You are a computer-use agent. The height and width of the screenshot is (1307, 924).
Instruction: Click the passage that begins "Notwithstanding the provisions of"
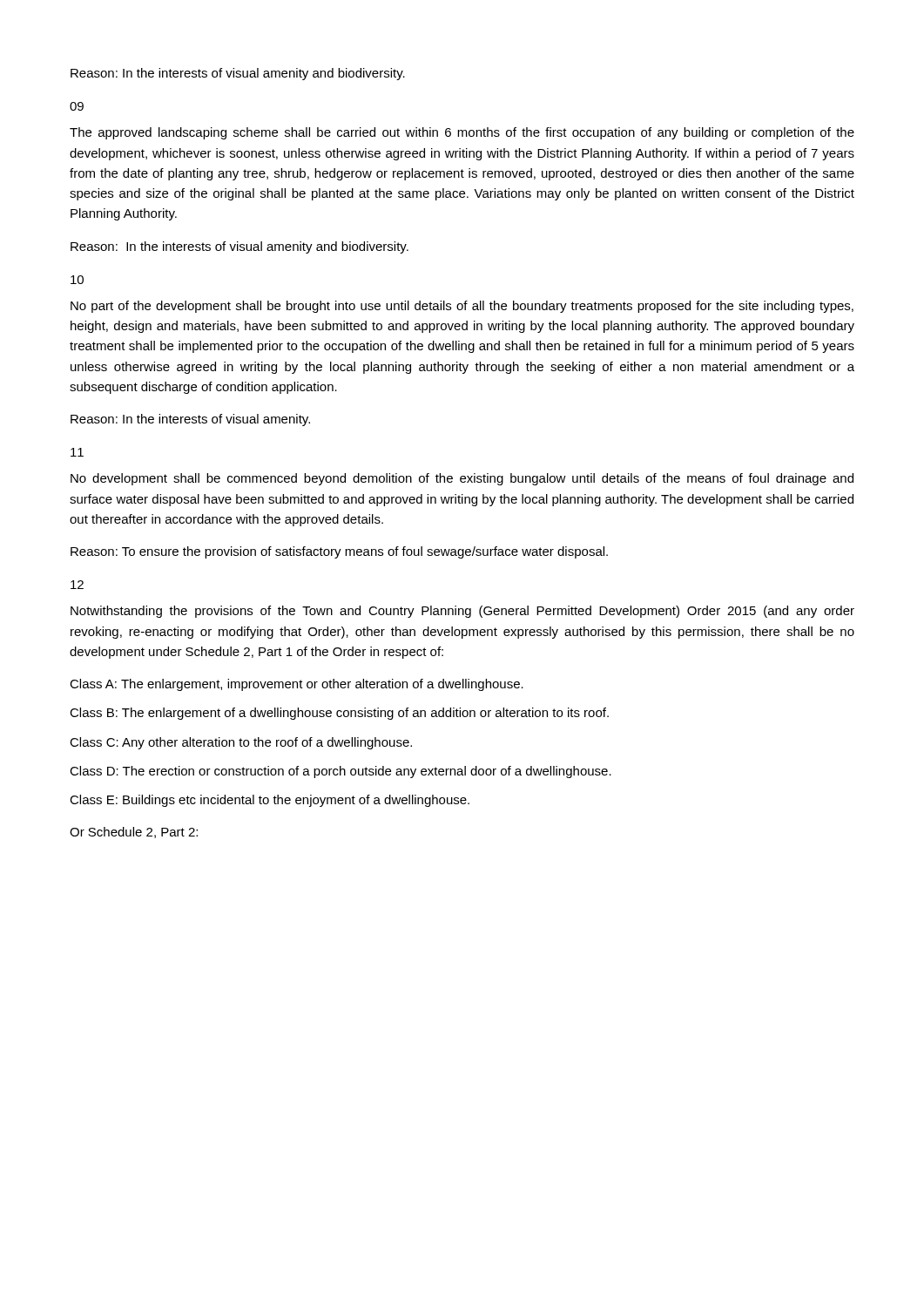click(462, 631)
